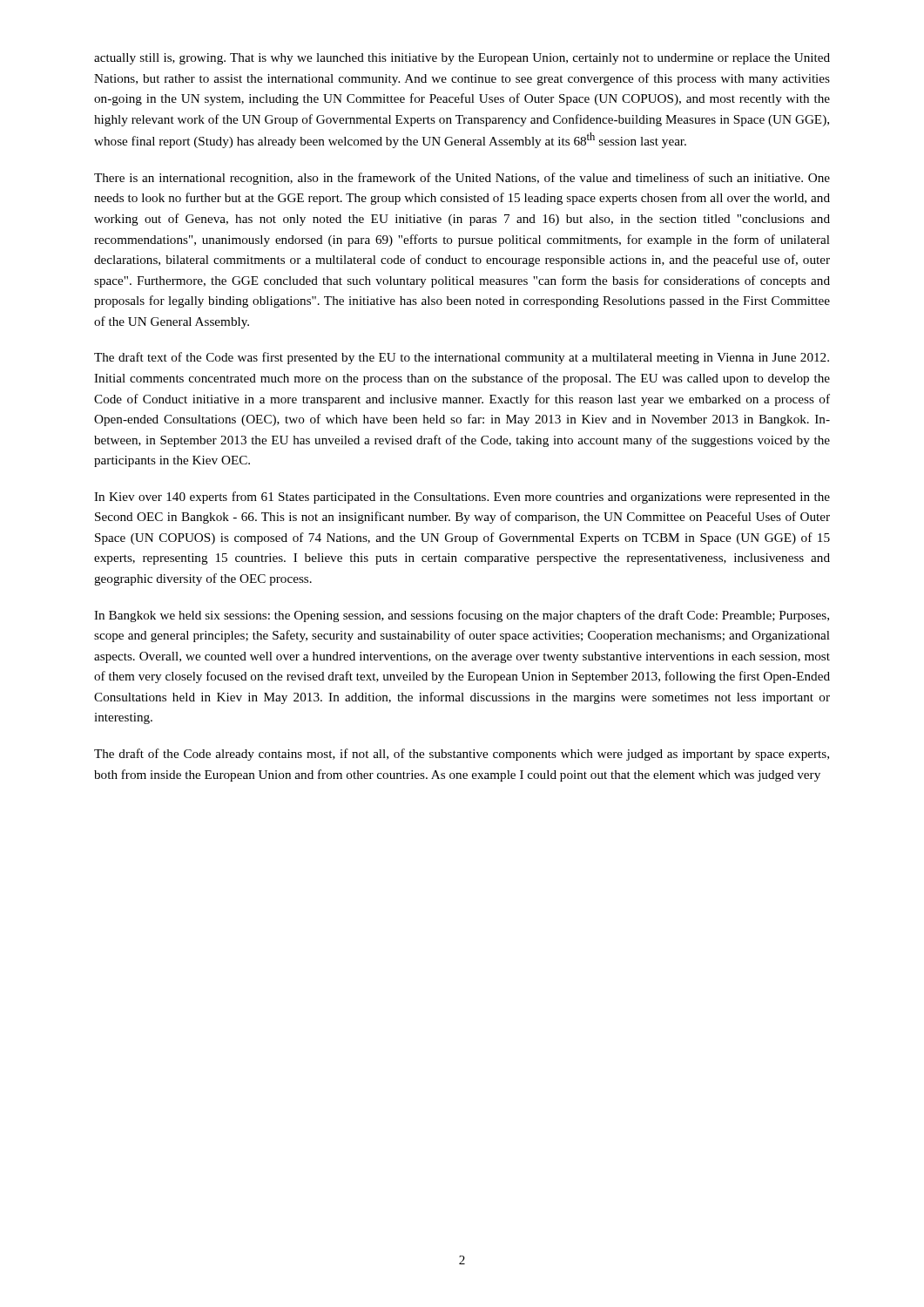924x1307 pixels.
Task: Point to the element starting "In Bangkok we held six sessions: the"
Action: [462, 666]
